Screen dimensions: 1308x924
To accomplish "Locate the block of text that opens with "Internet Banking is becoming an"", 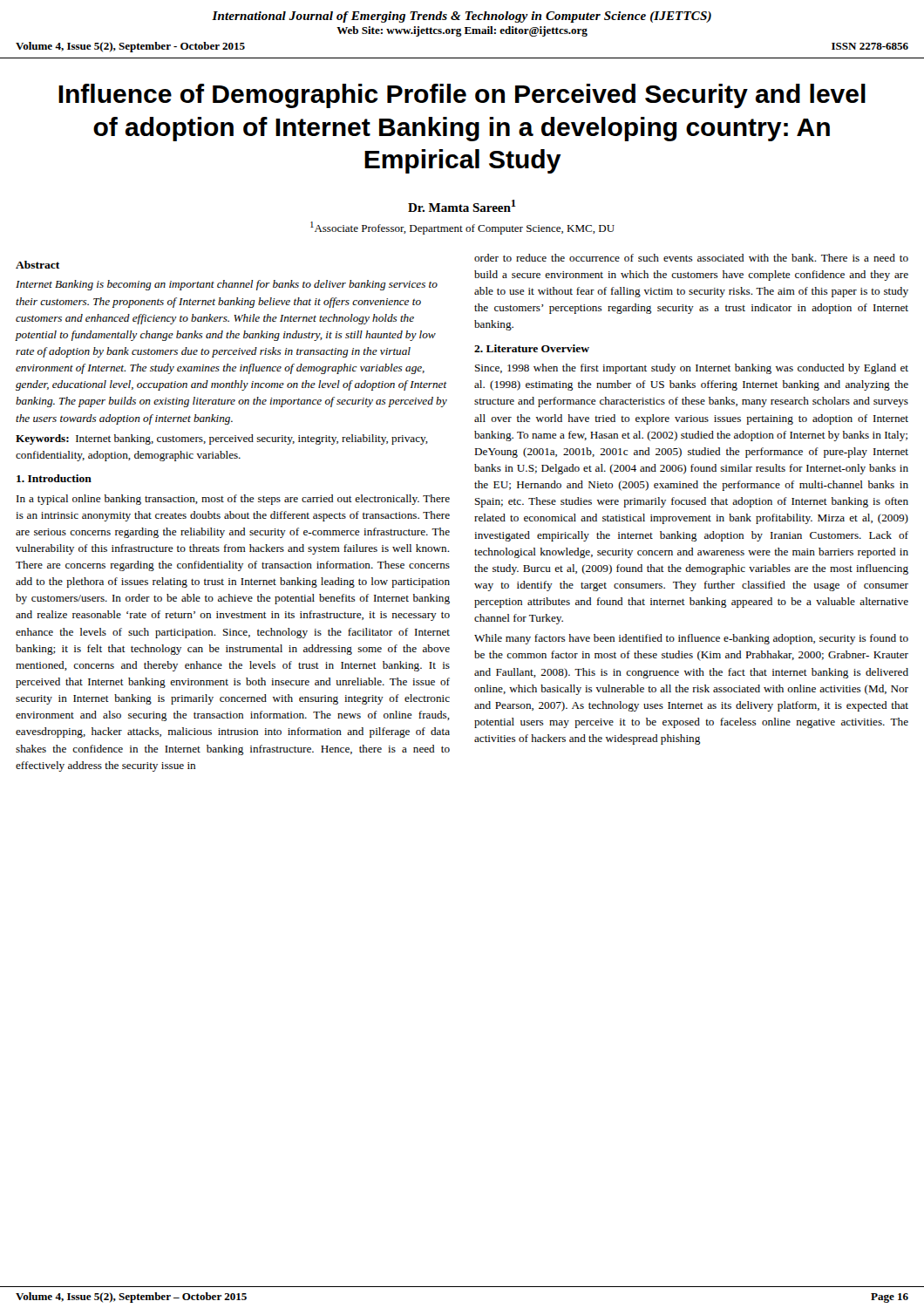I will coord(231,351).
